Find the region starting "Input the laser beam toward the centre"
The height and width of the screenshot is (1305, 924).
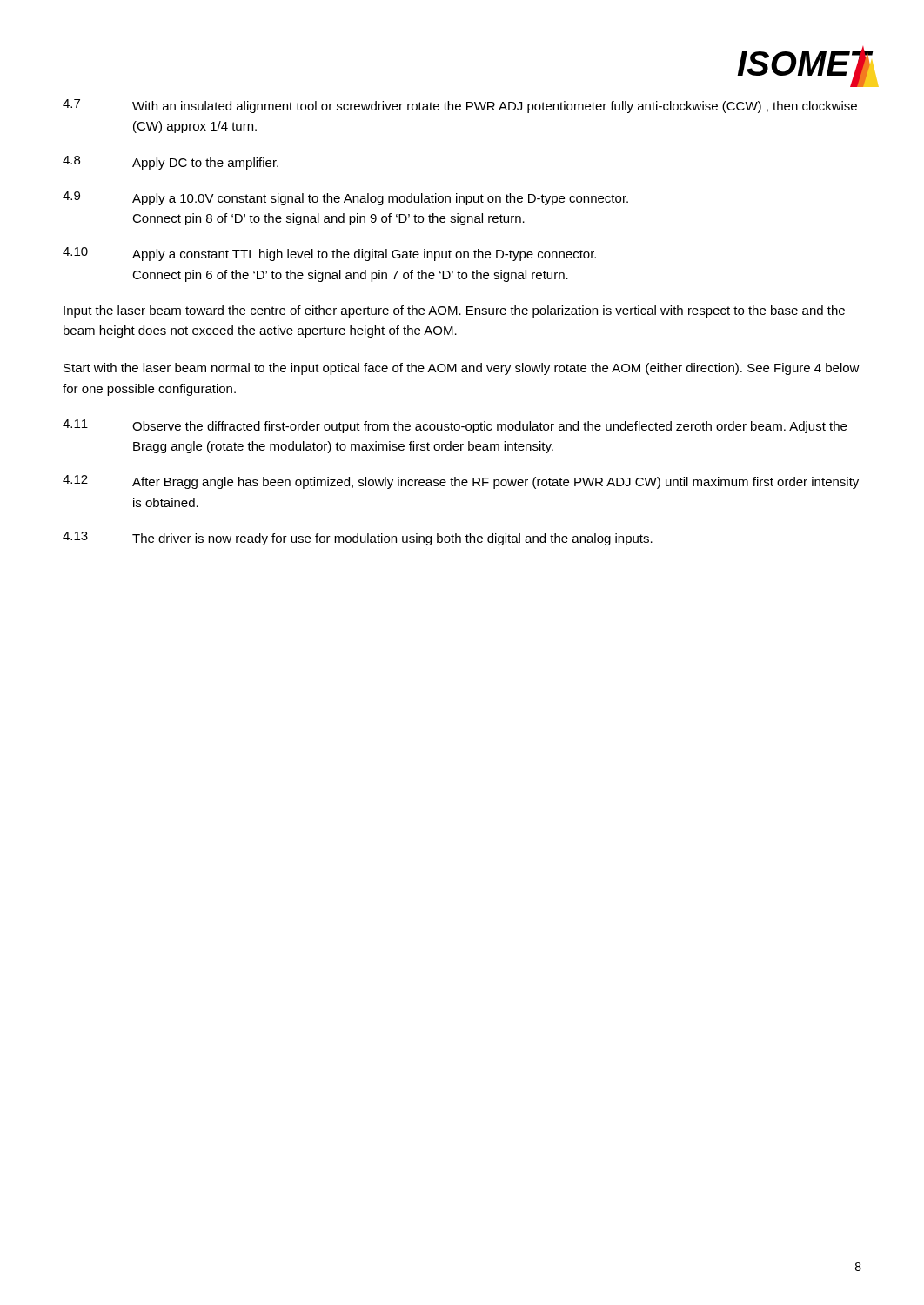click(454, 320)
